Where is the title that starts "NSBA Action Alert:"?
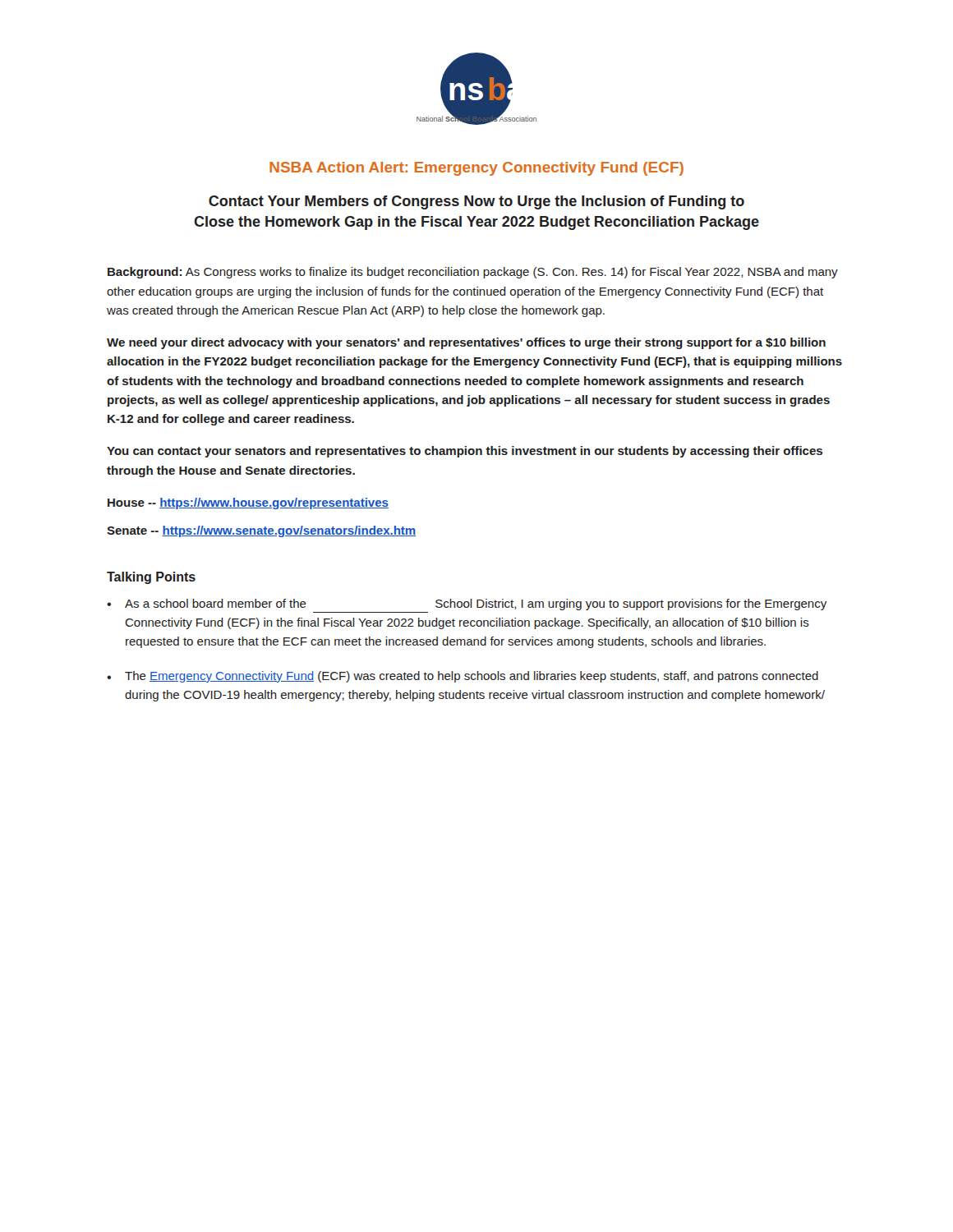Image resolution: width=953 pixels, height=1232 pixels. point(476,167)
